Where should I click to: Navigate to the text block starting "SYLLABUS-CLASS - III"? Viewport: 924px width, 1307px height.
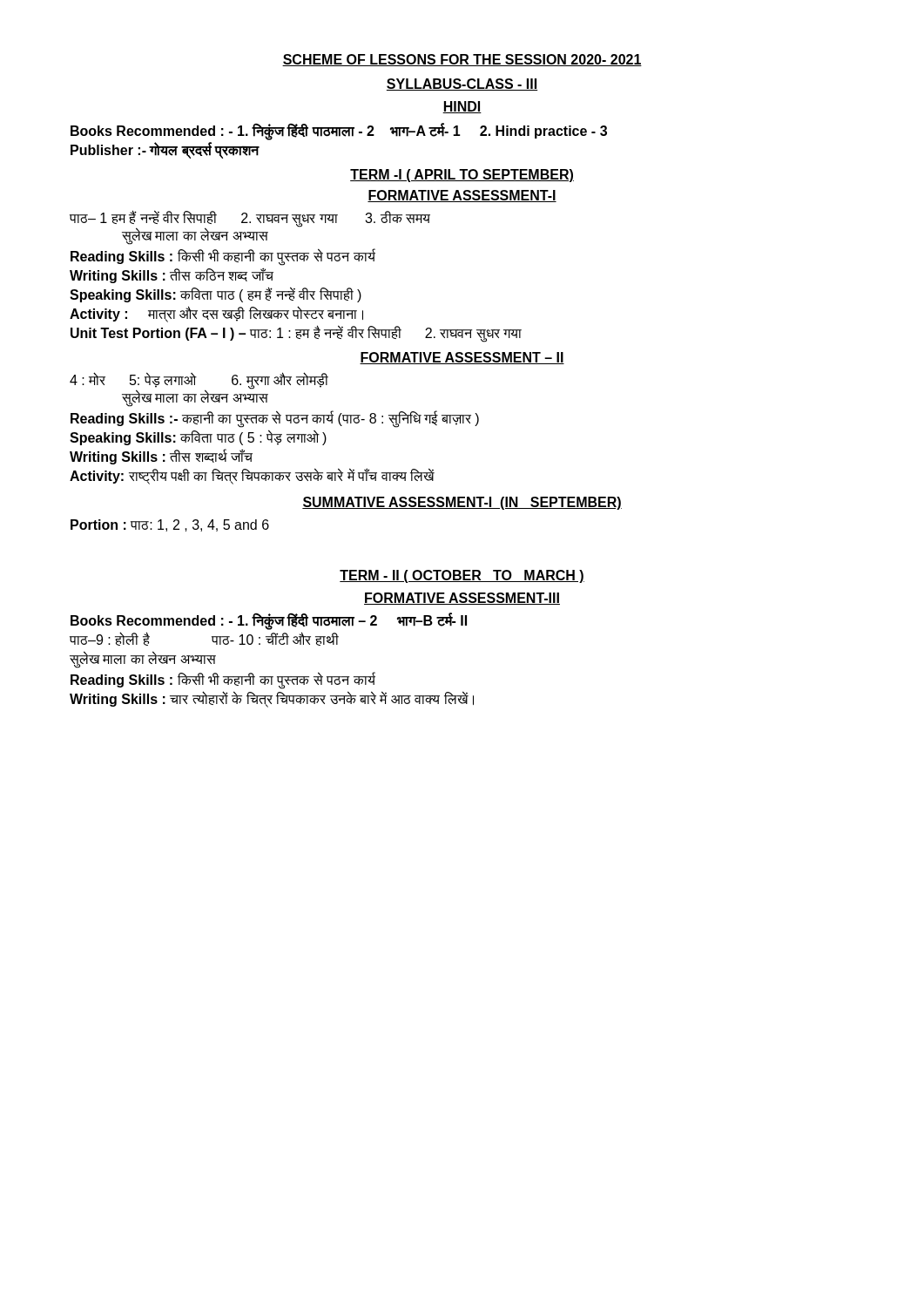coord(462,84)
